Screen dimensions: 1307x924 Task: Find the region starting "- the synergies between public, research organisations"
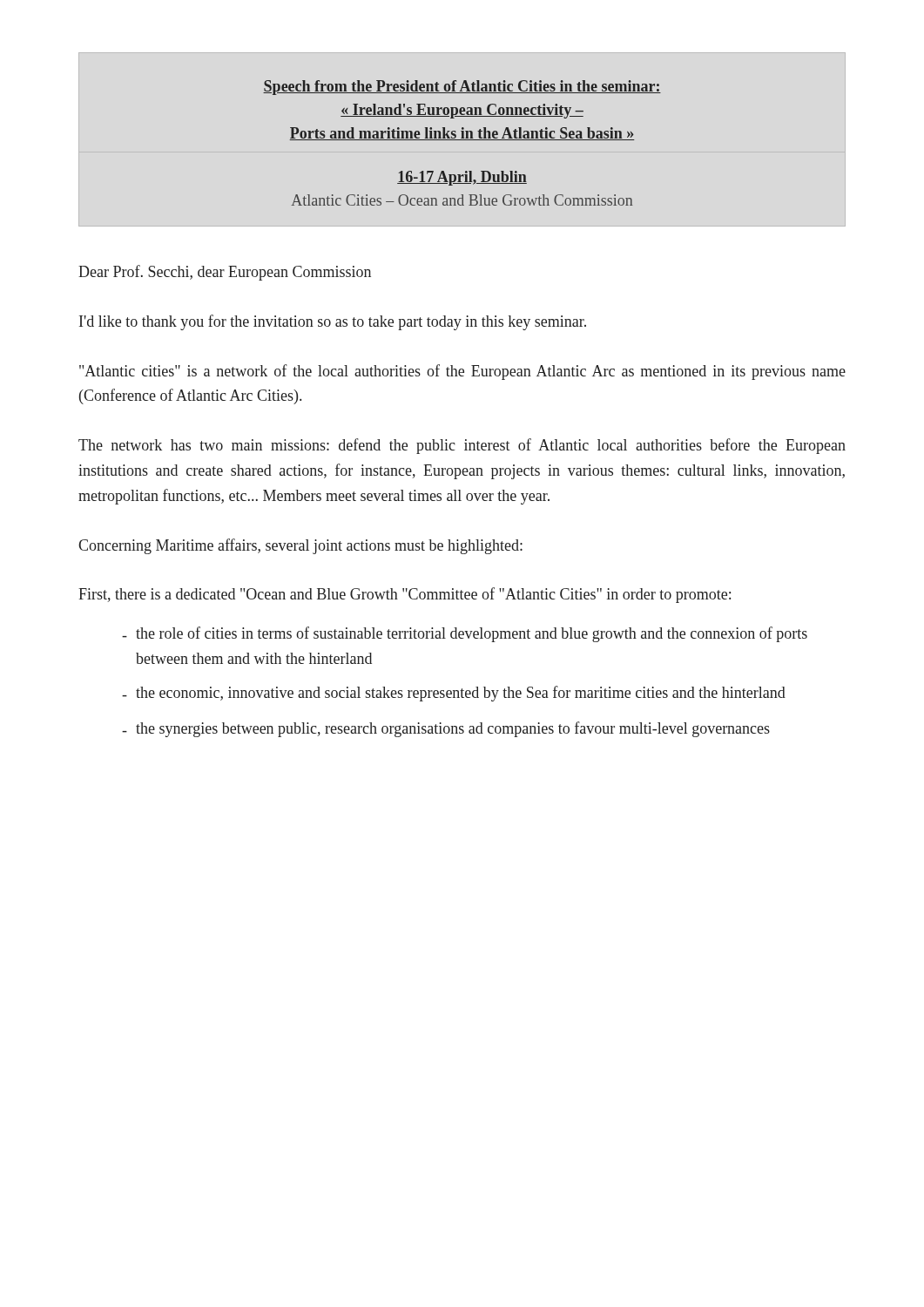pos(484,729)
